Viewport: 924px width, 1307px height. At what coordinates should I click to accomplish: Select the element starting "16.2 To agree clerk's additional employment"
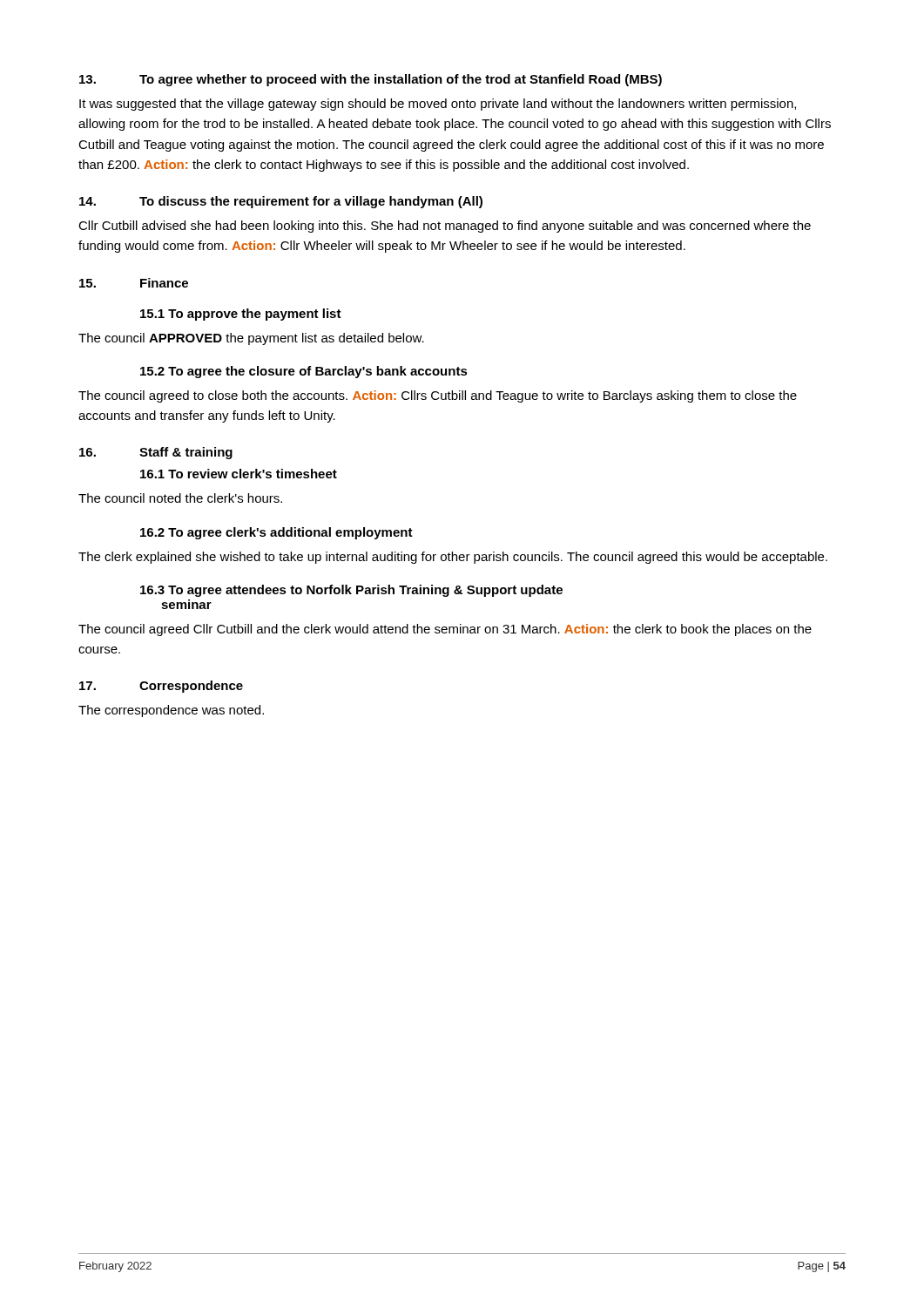point(276,531)
